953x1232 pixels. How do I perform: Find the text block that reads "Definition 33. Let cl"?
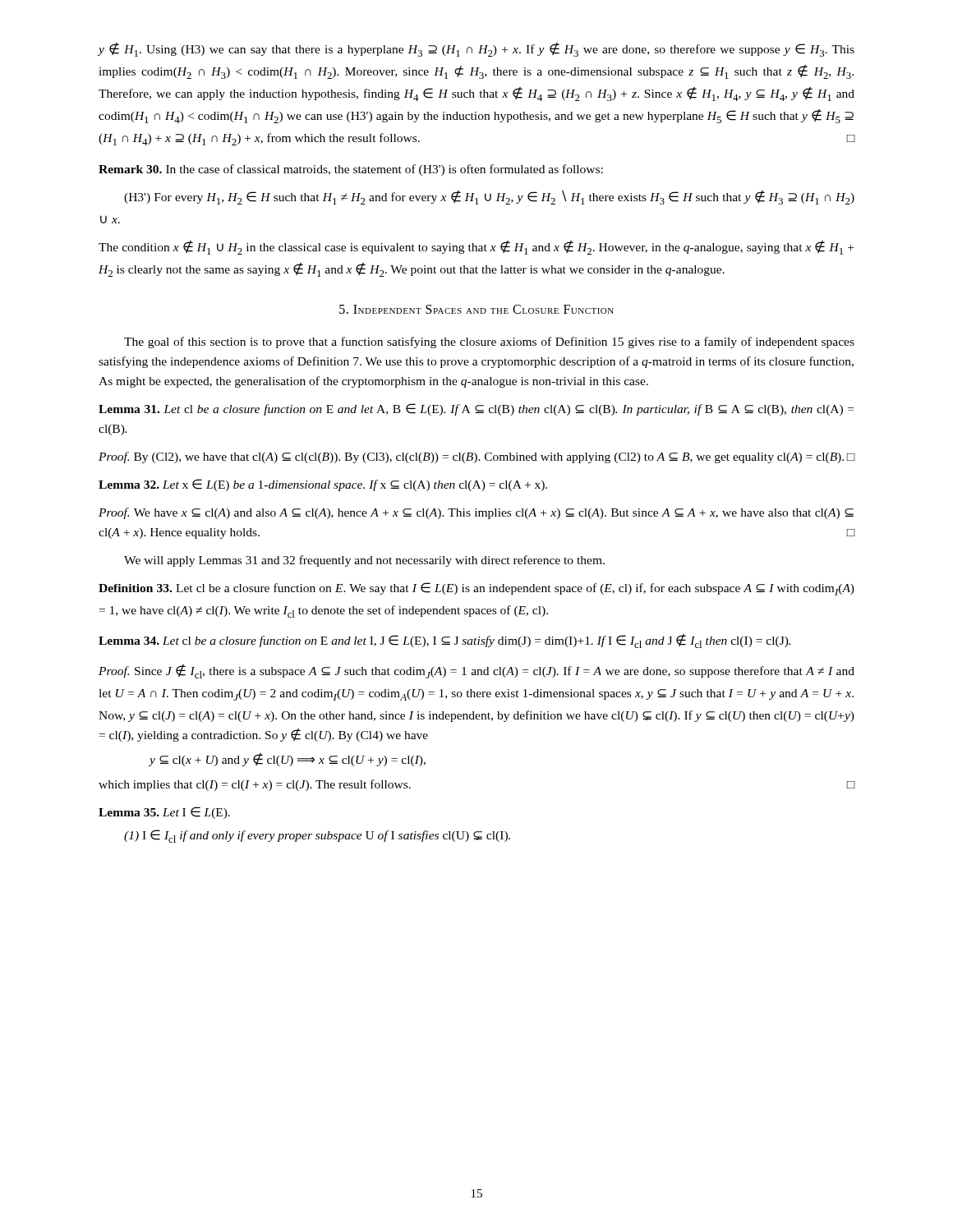[476, 600]
